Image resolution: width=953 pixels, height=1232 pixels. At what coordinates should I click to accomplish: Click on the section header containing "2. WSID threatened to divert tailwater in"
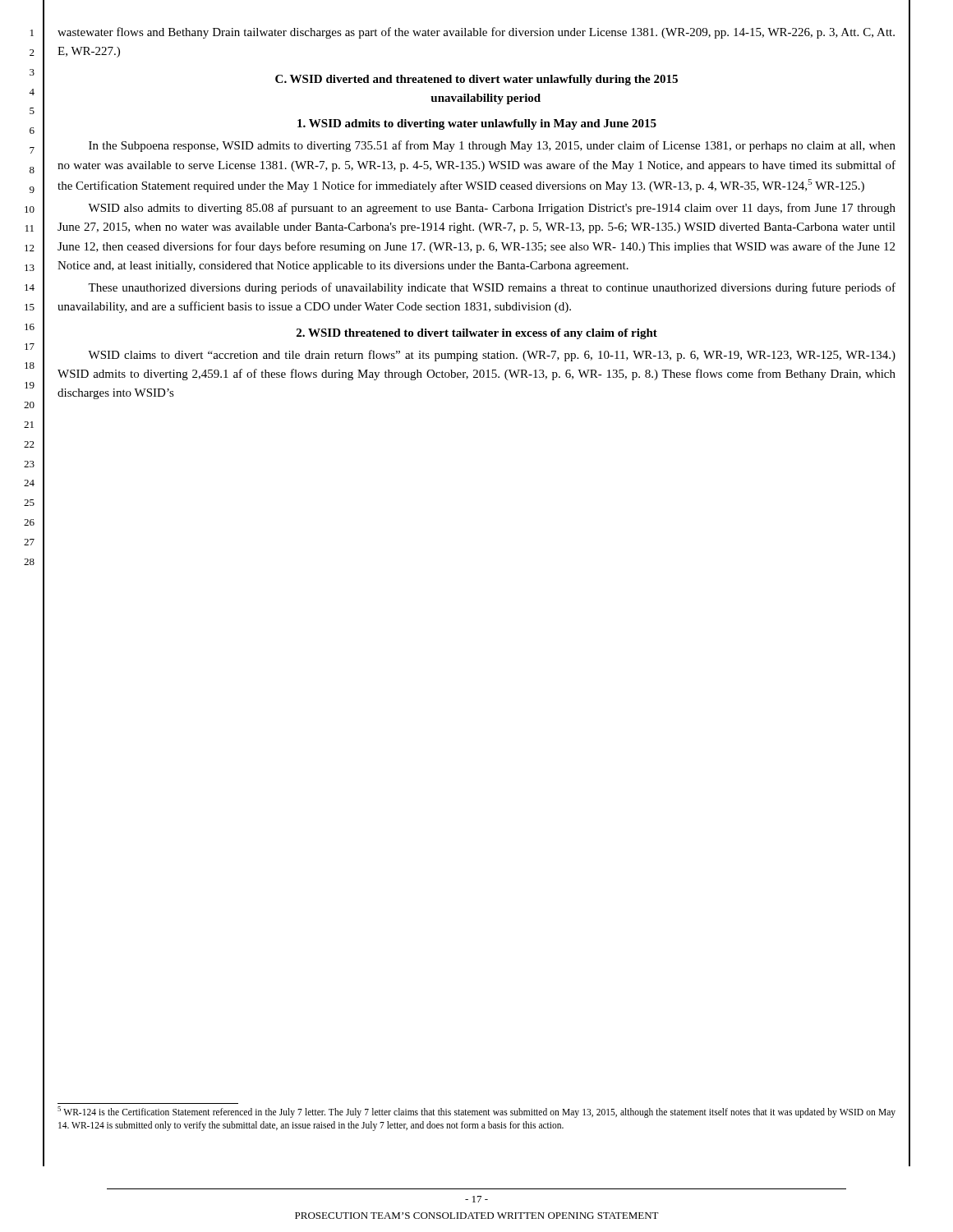(476, 332)
